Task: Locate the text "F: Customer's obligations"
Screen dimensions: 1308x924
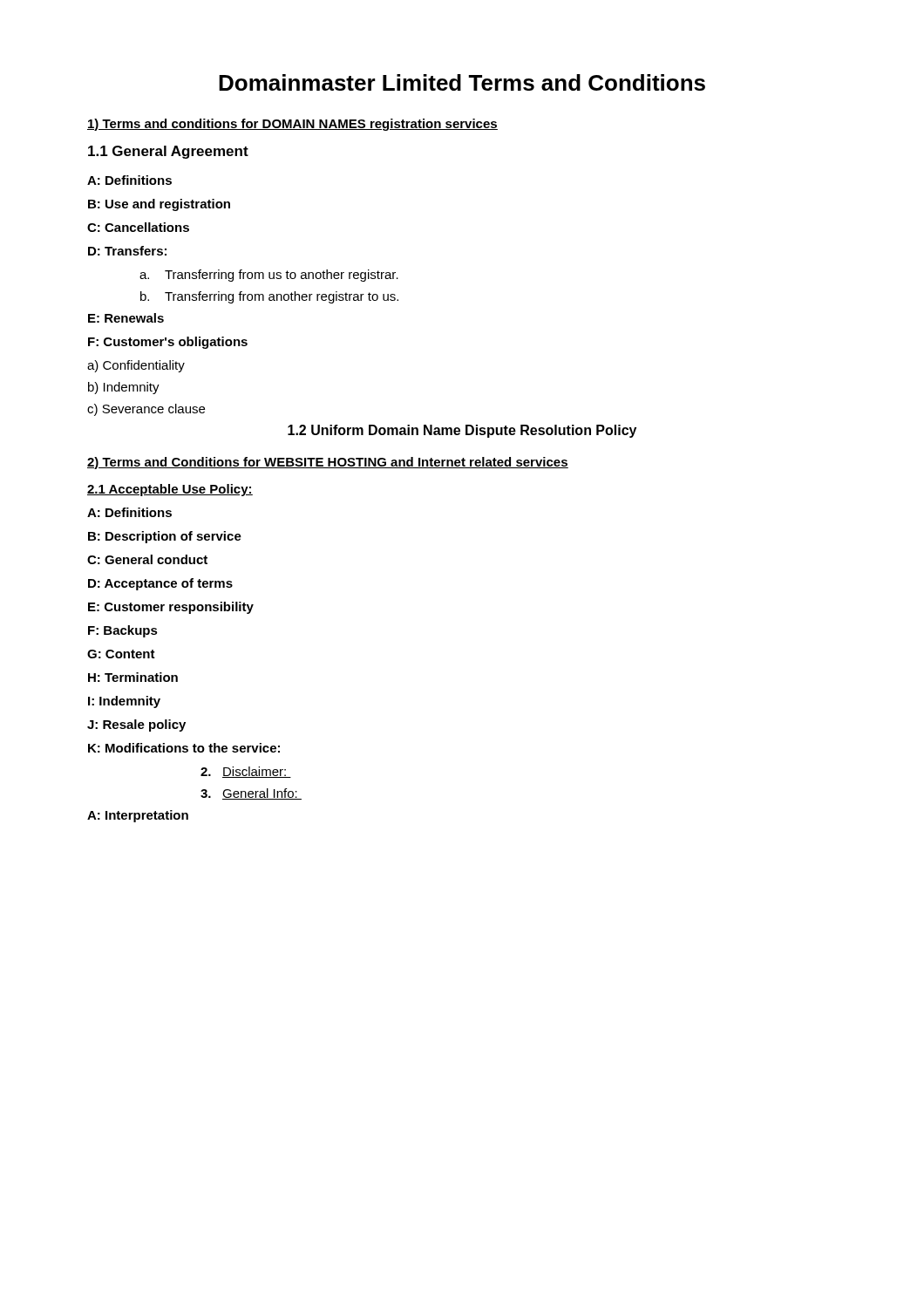Action: tap(168, 341)
